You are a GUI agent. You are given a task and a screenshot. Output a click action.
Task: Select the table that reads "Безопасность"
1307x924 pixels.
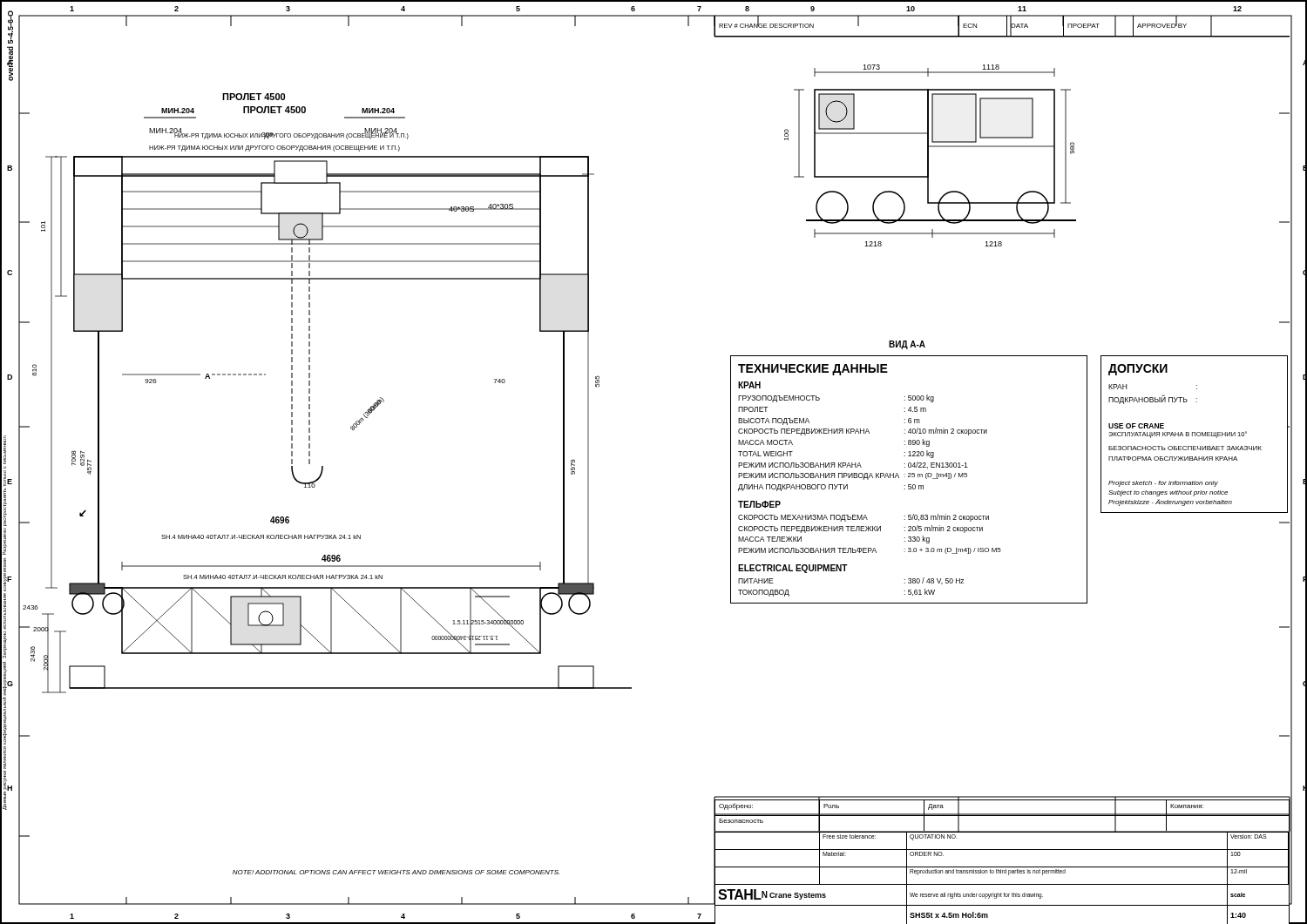click(1002, 823)
